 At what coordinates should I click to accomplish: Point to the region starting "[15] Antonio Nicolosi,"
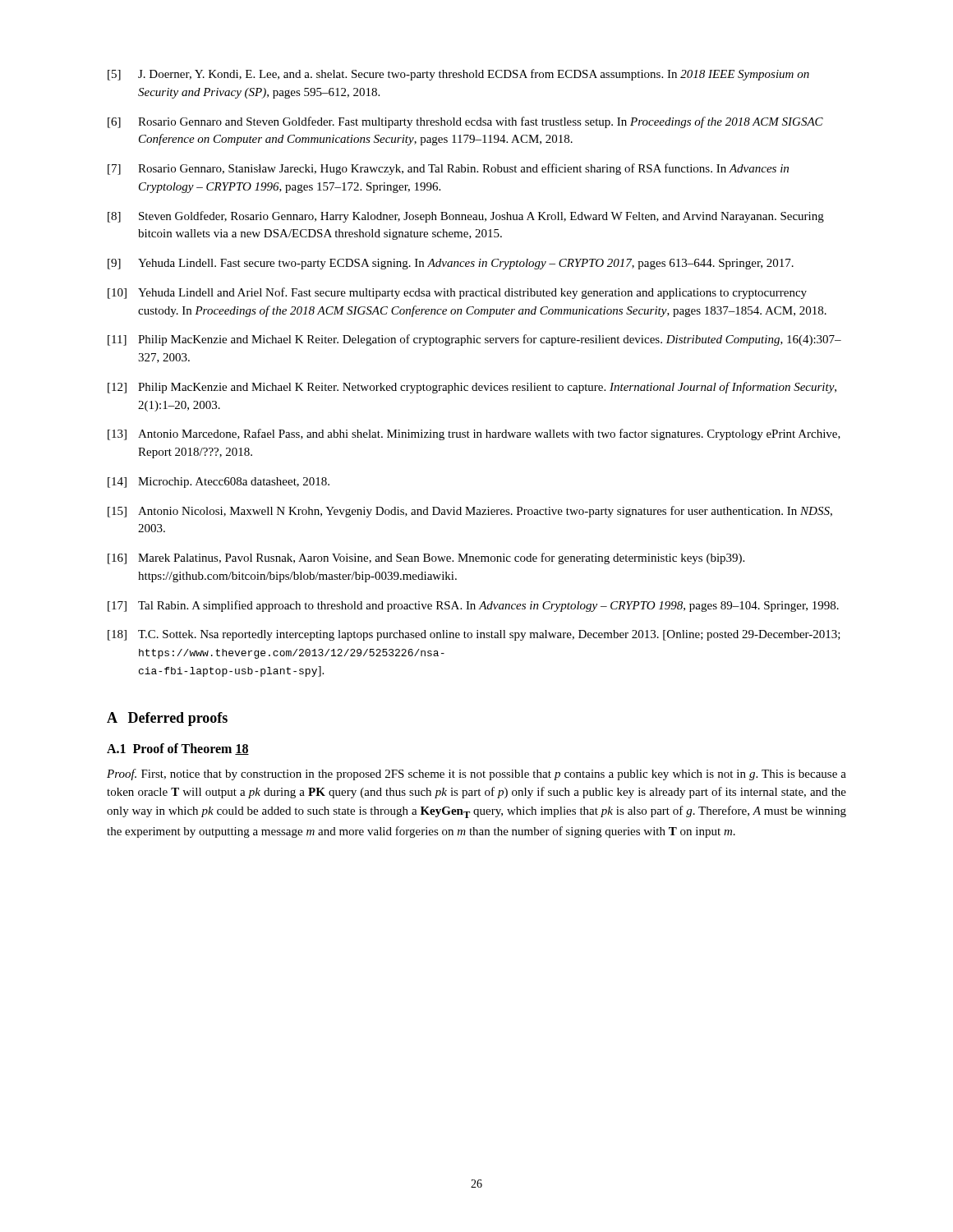(x=476, y=520)
